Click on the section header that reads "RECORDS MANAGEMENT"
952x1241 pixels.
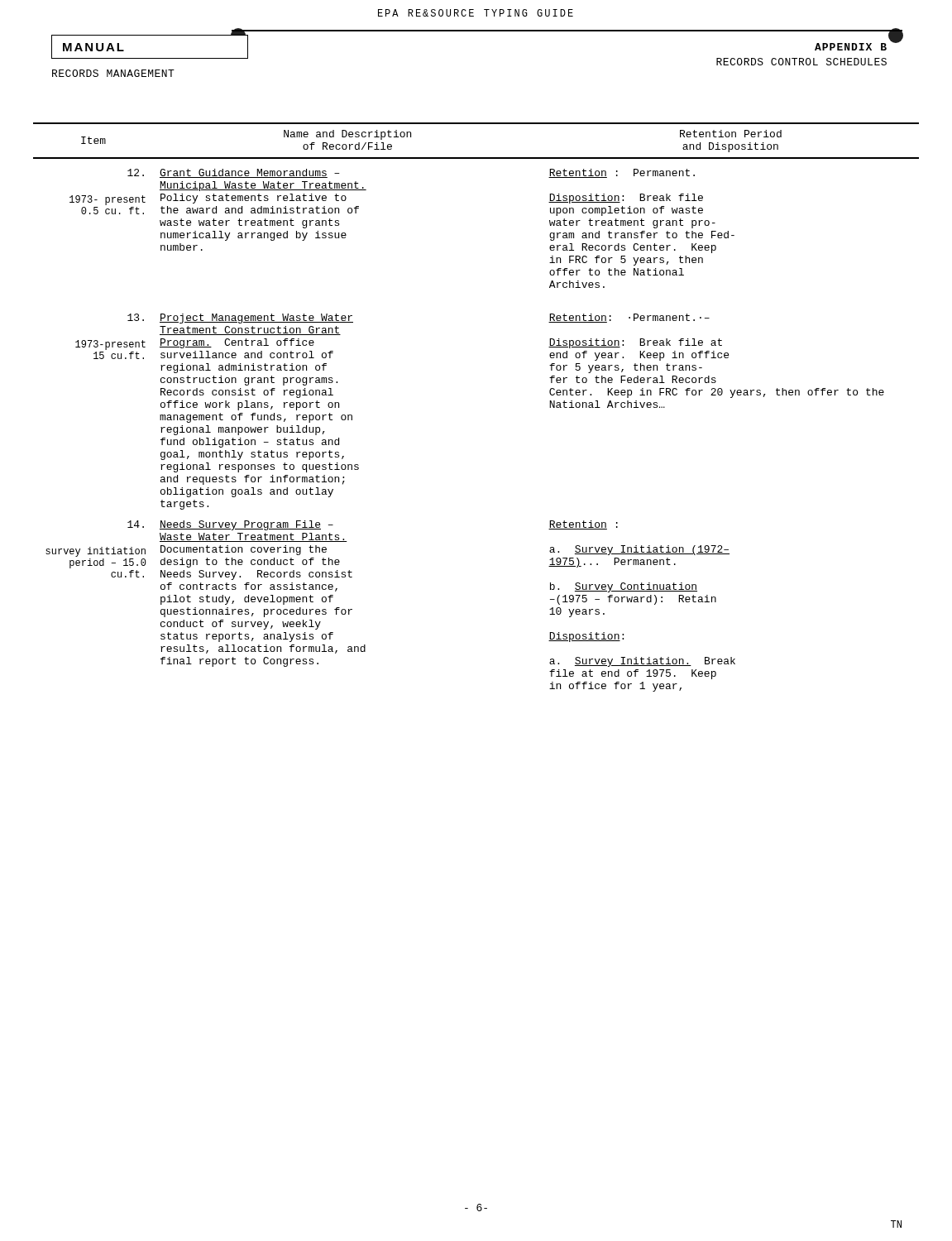113,74
